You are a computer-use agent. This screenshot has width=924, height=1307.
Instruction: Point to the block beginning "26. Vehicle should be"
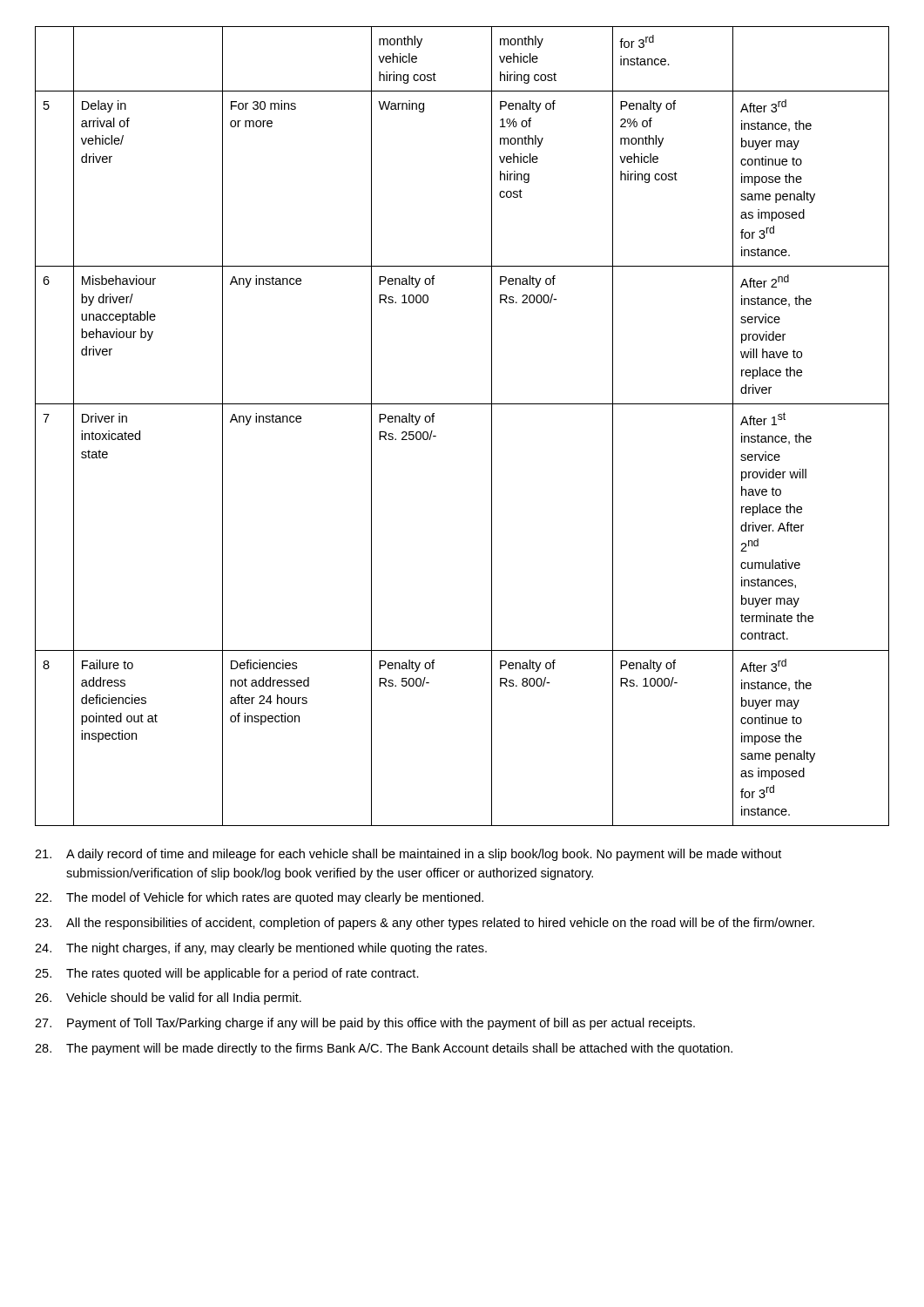(168, 999)
